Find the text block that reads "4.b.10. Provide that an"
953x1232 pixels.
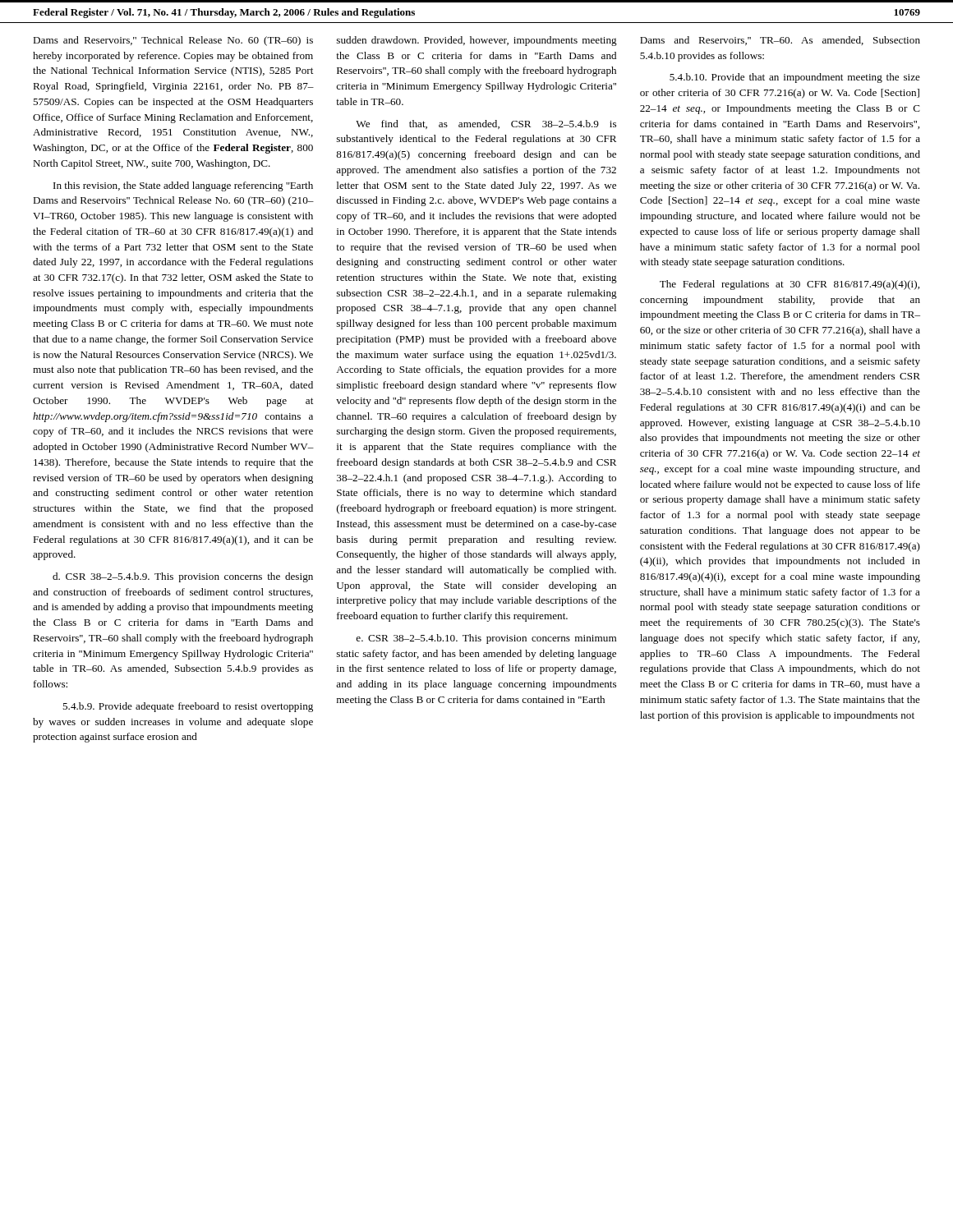[x=780, y=170]
